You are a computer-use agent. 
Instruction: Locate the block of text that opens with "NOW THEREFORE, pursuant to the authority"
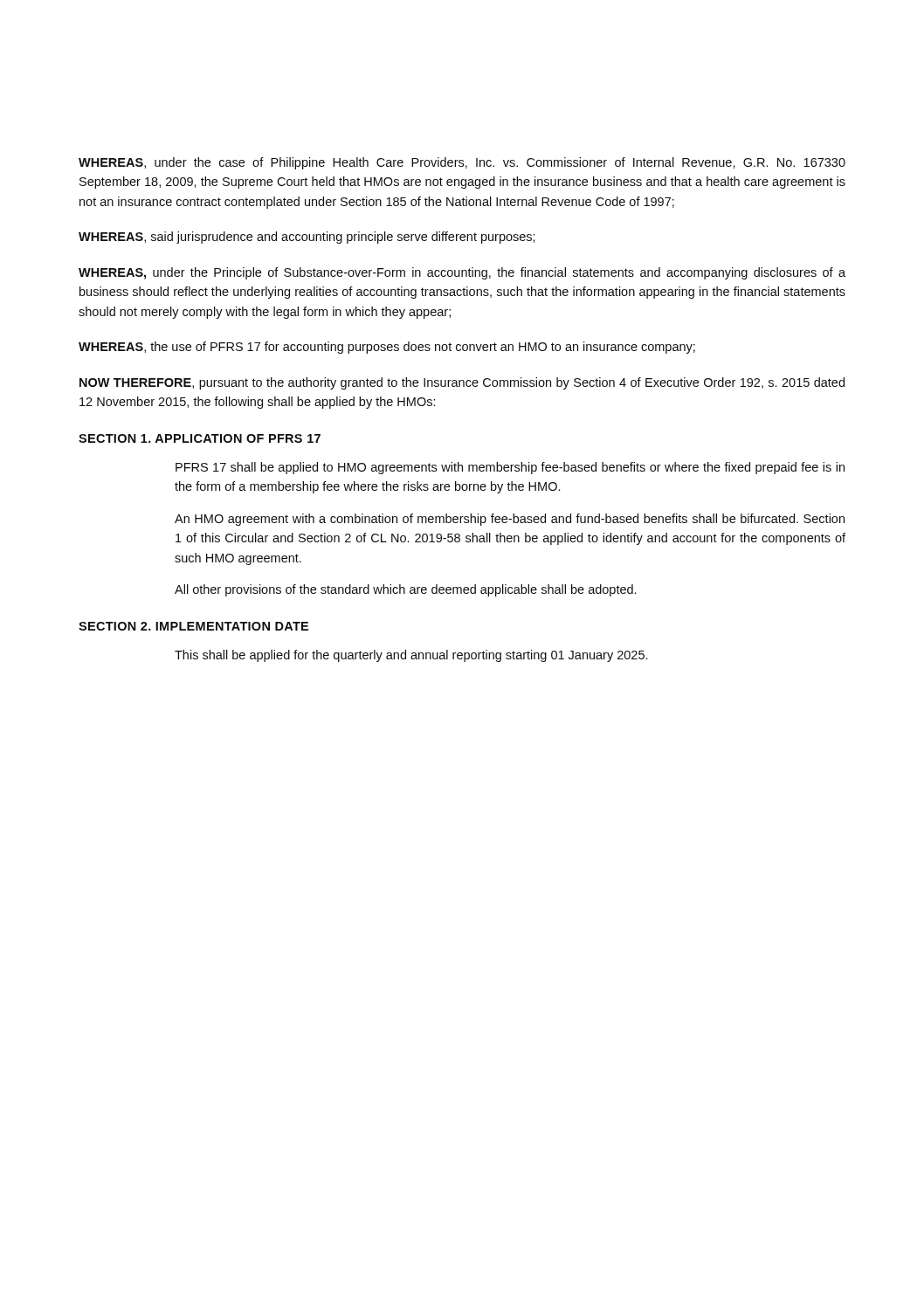(462, 392)
